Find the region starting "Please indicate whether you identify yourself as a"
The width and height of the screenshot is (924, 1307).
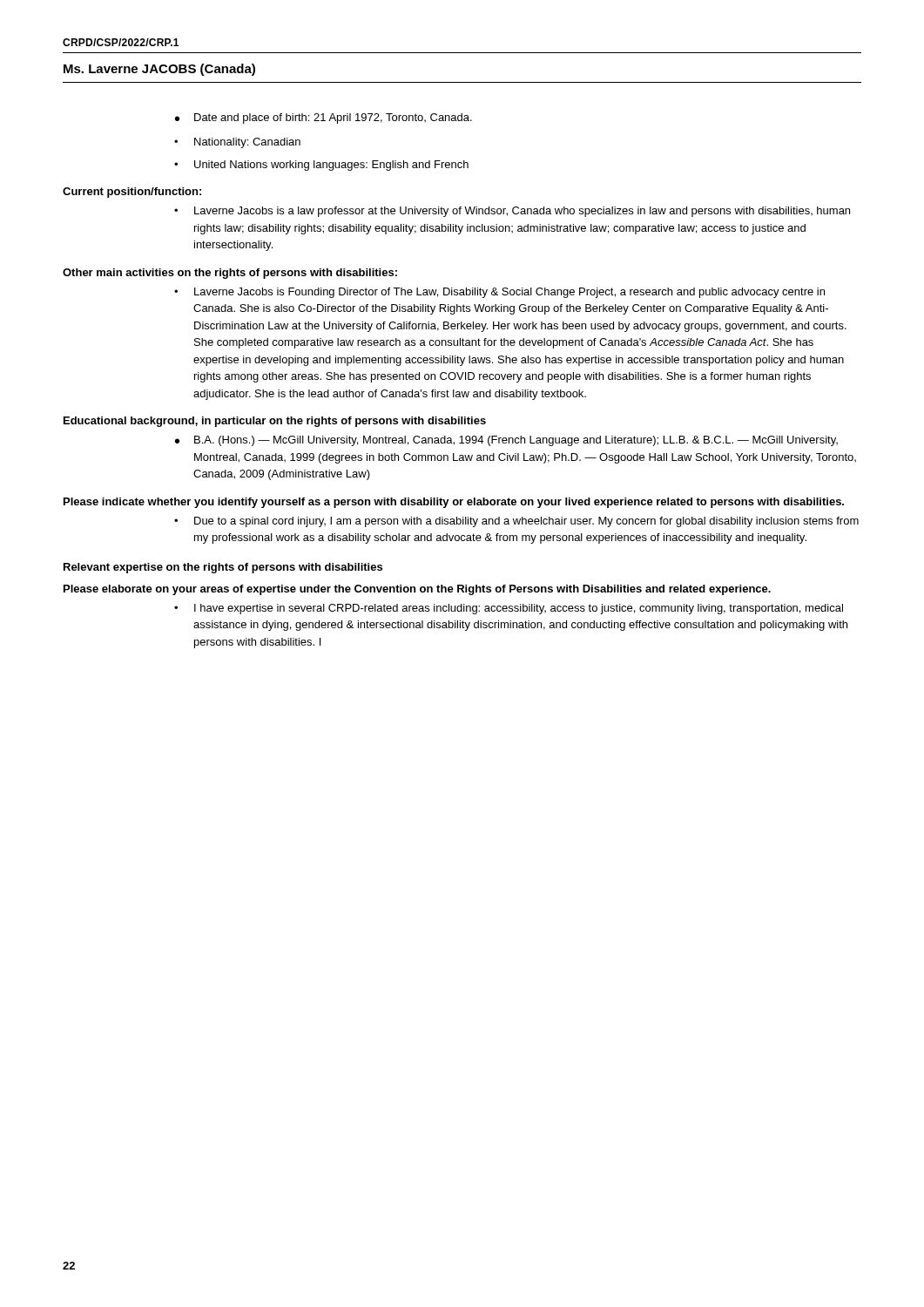coord(454,501)
